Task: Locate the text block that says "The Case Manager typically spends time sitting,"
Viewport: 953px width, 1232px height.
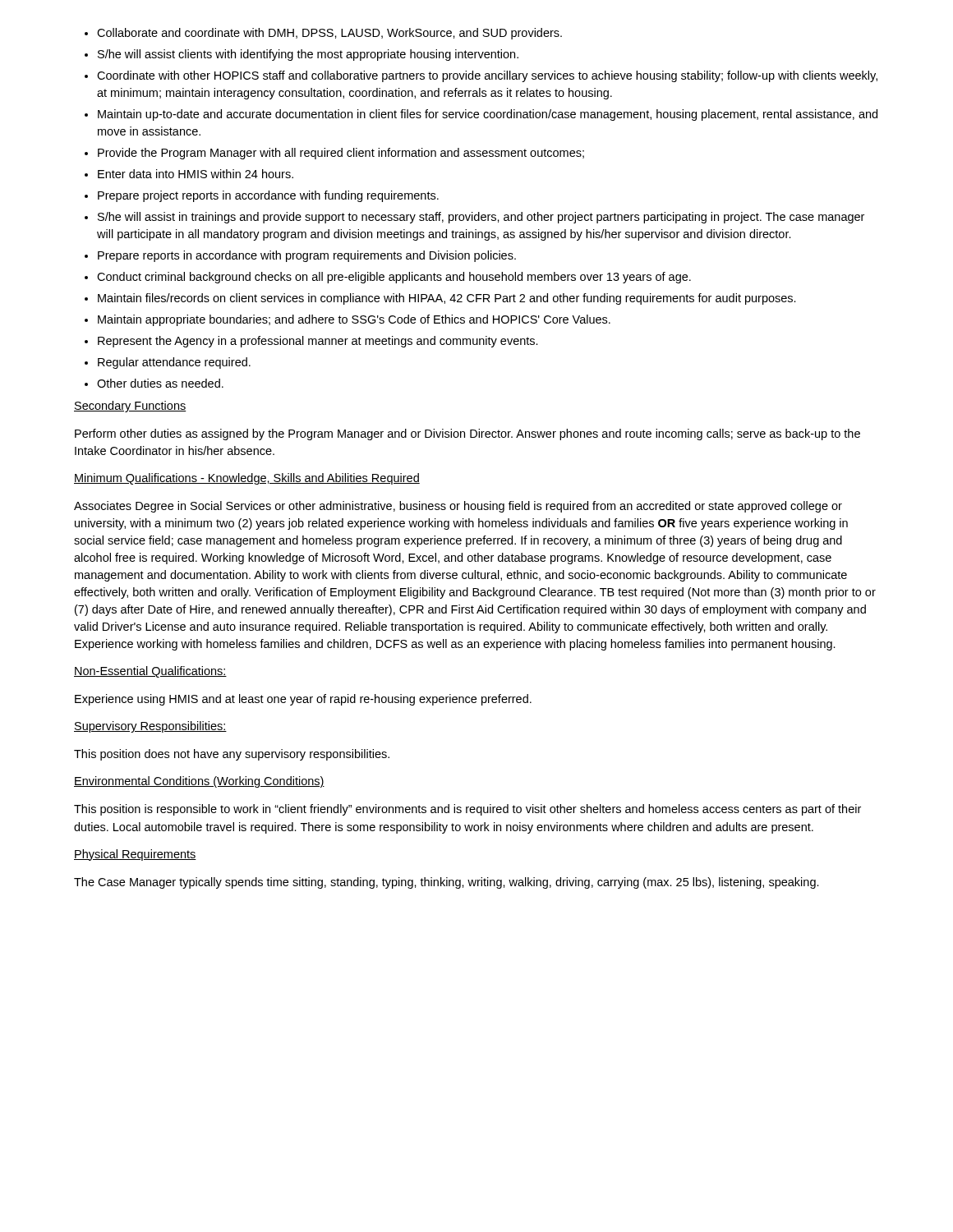Action: pyautogui.click(x=476, y=882)
